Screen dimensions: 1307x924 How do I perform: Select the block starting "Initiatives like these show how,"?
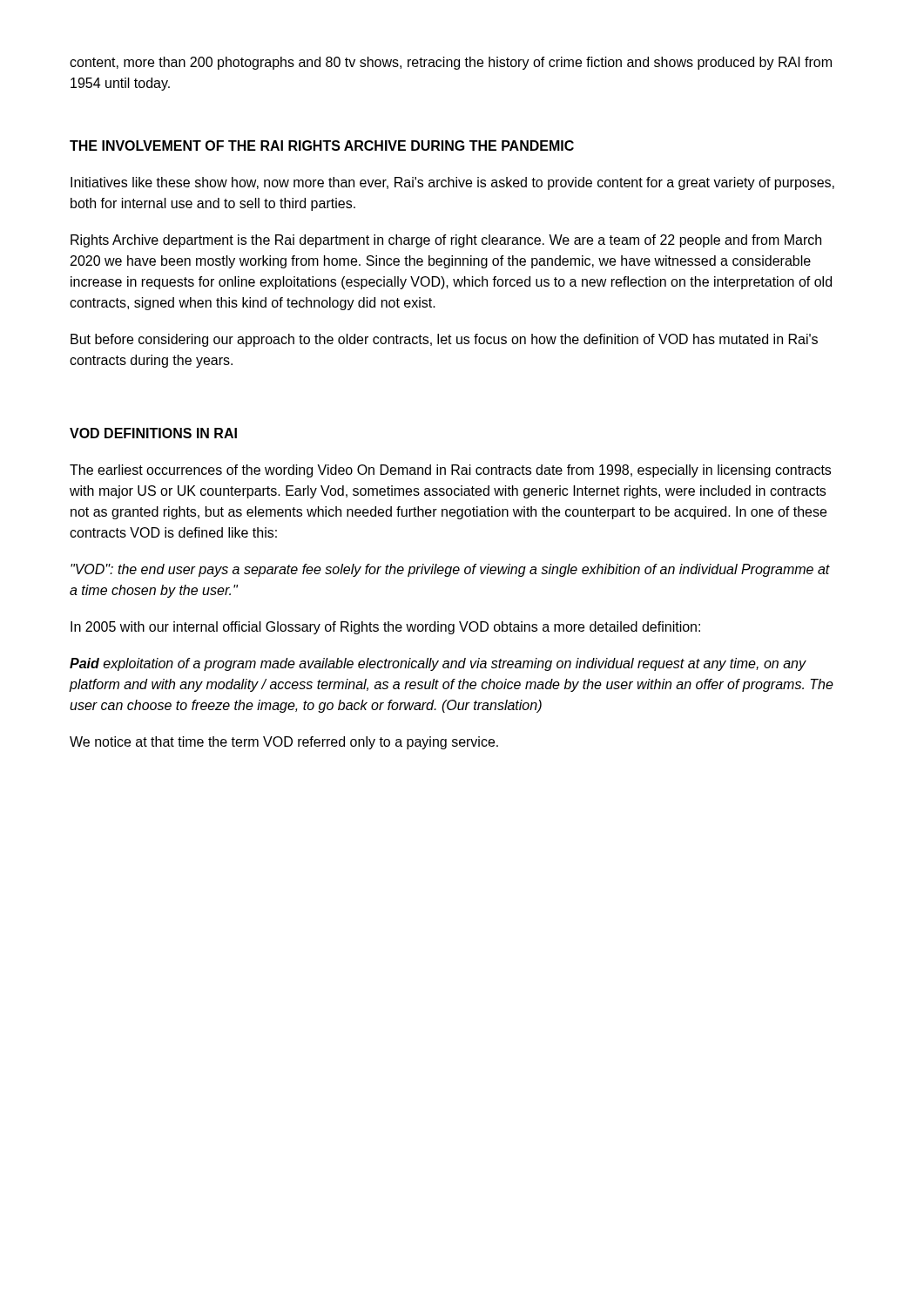(452, 193)
